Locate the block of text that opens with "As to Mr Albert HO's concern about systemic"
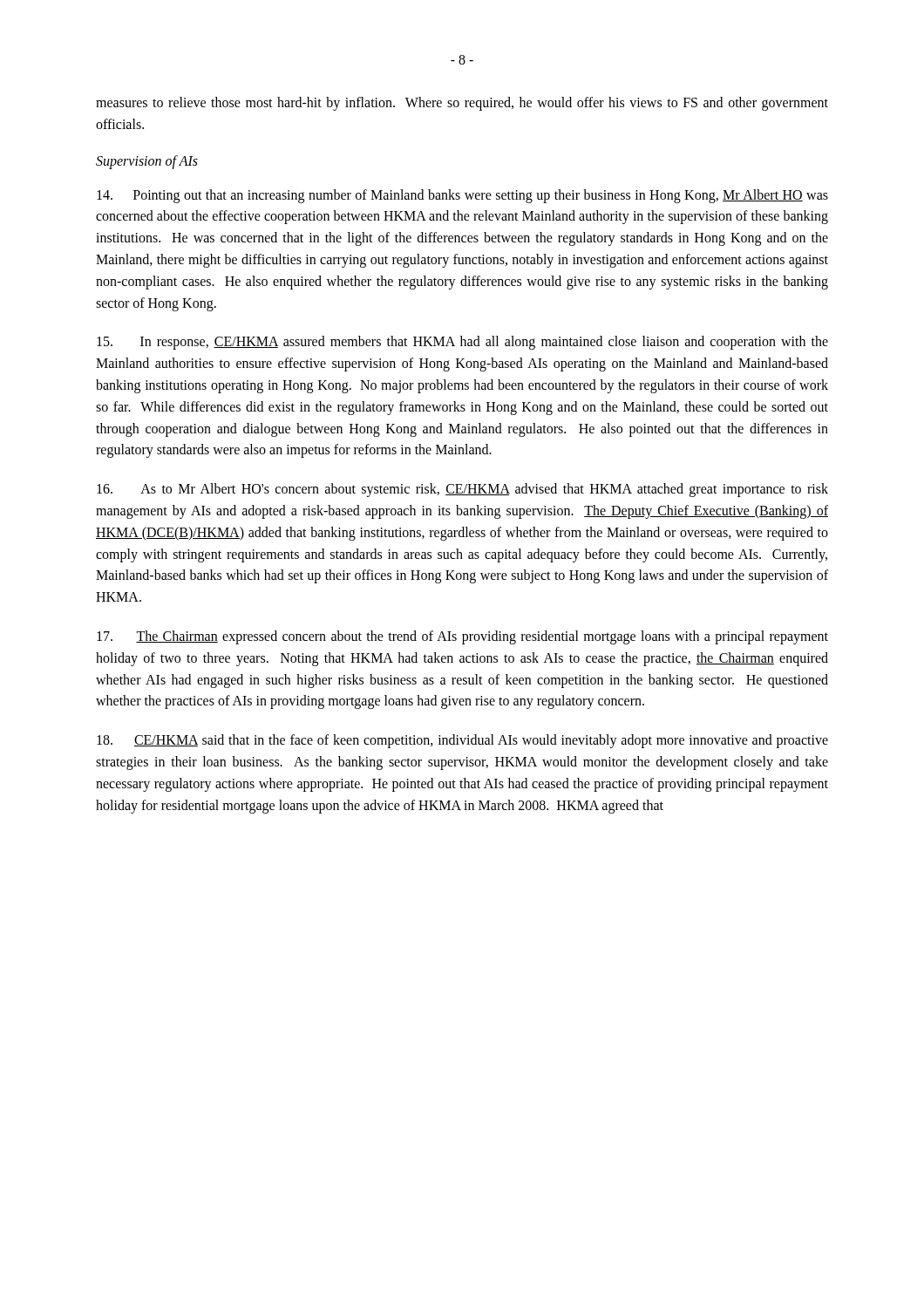The image size is (924, 1308). tap(462, 543)
